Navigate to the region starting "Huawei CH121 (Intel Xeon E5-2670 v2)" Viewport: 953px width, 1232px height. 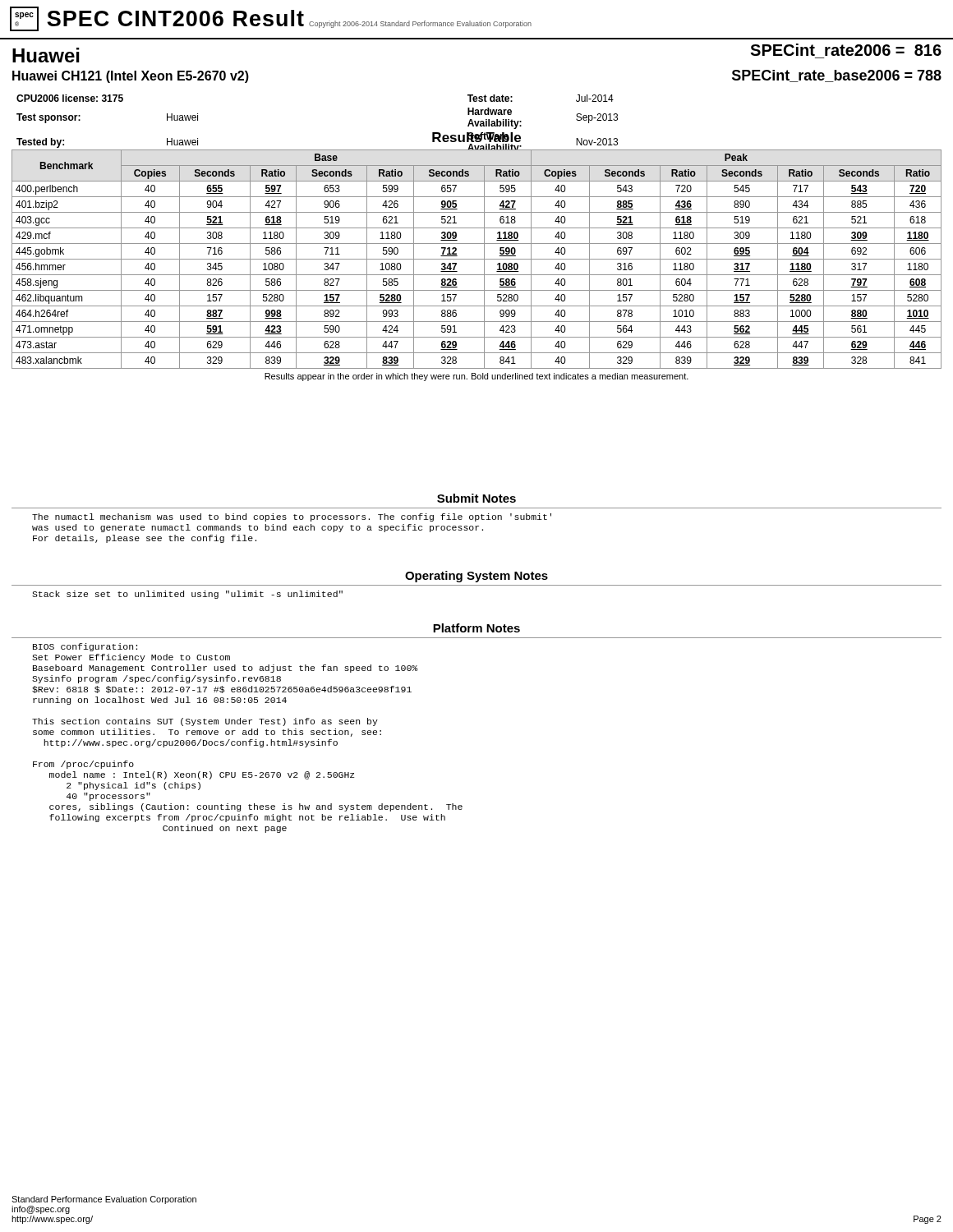[x=130, y=76]
